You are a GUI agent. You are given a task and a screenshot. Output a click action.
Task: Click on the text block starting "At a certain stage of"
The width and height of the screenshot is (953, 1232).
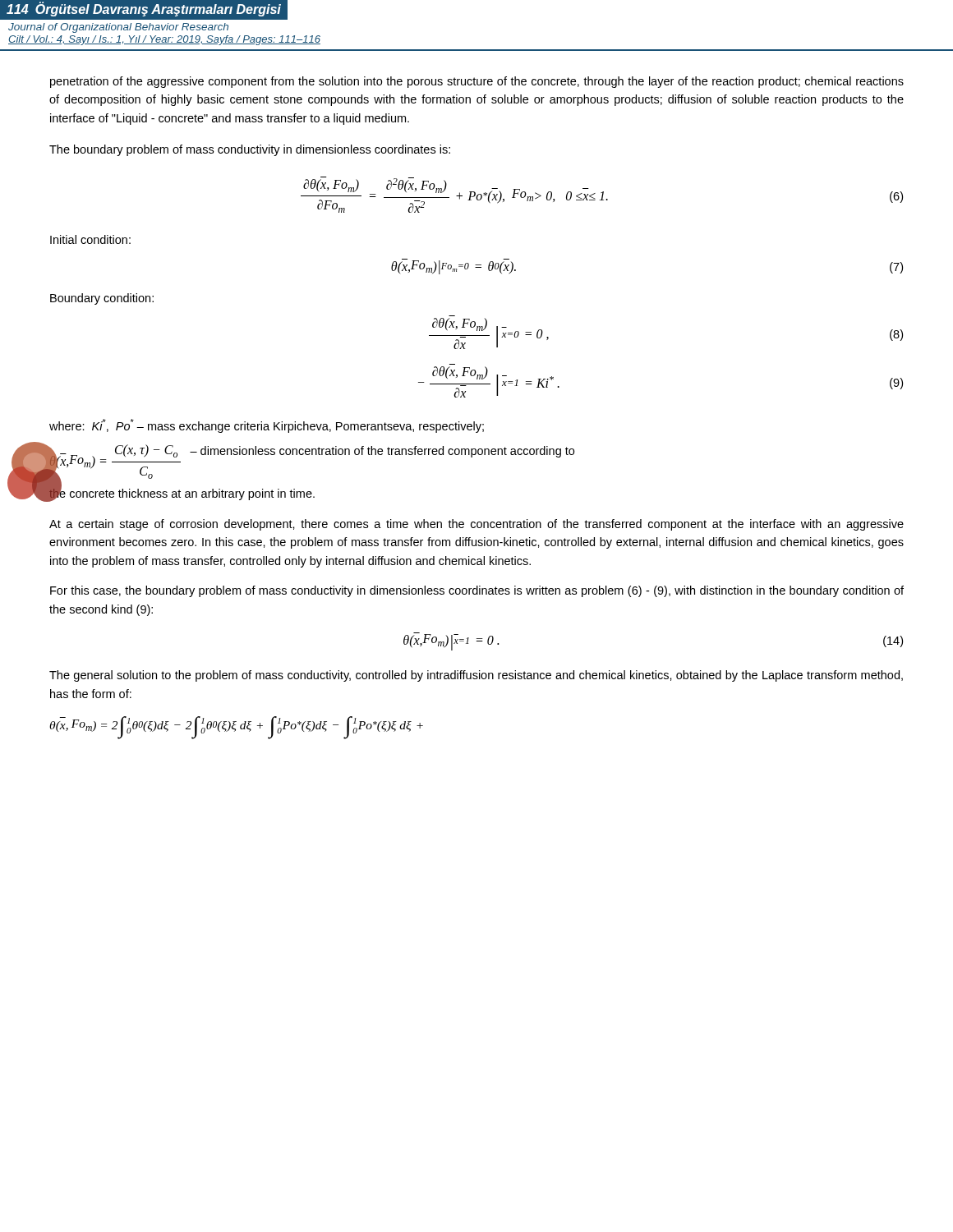click(476, 542)
